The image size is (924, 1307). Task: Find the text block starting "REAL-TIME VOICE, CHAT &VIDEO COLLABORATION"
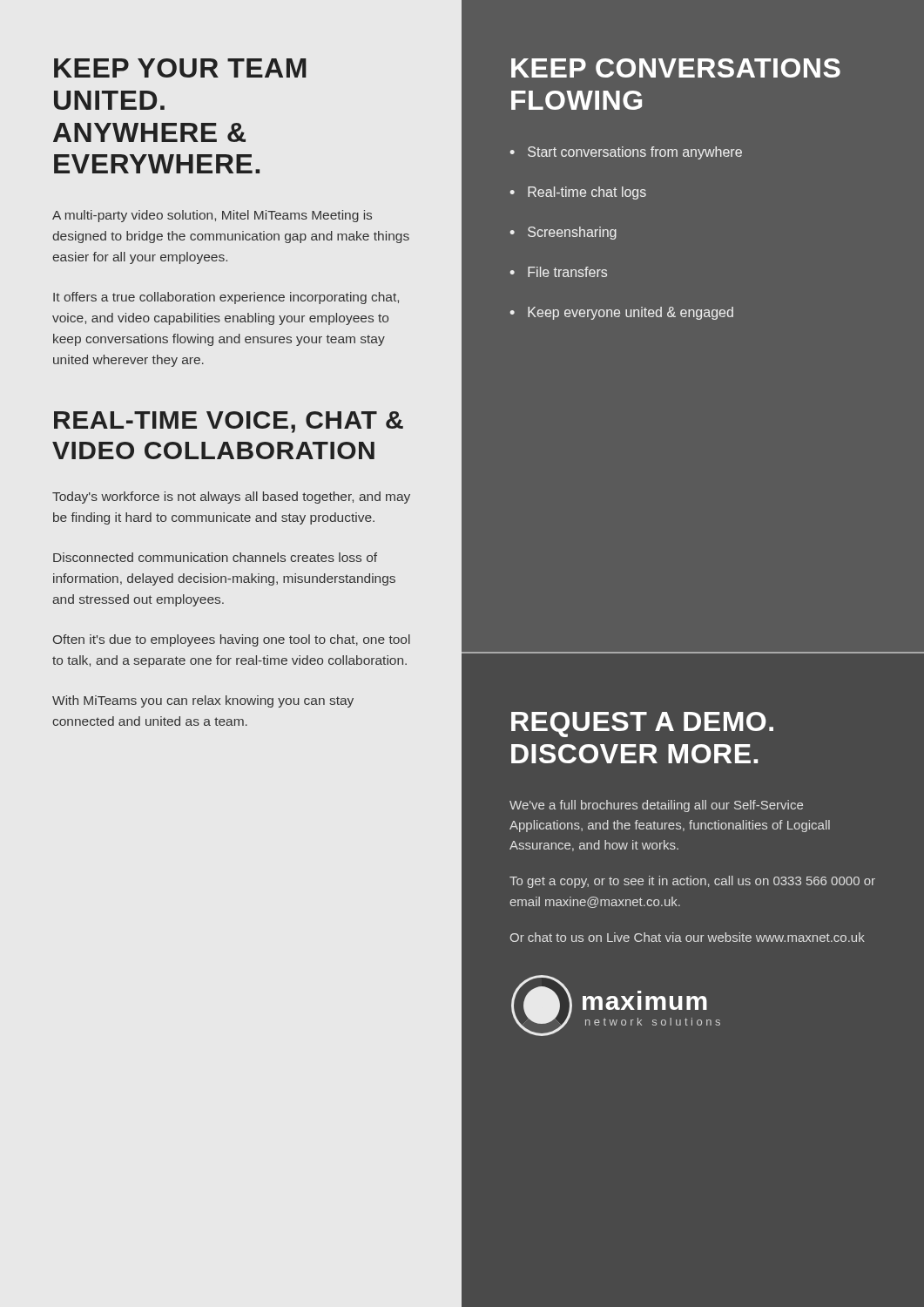tap(235, 435)
